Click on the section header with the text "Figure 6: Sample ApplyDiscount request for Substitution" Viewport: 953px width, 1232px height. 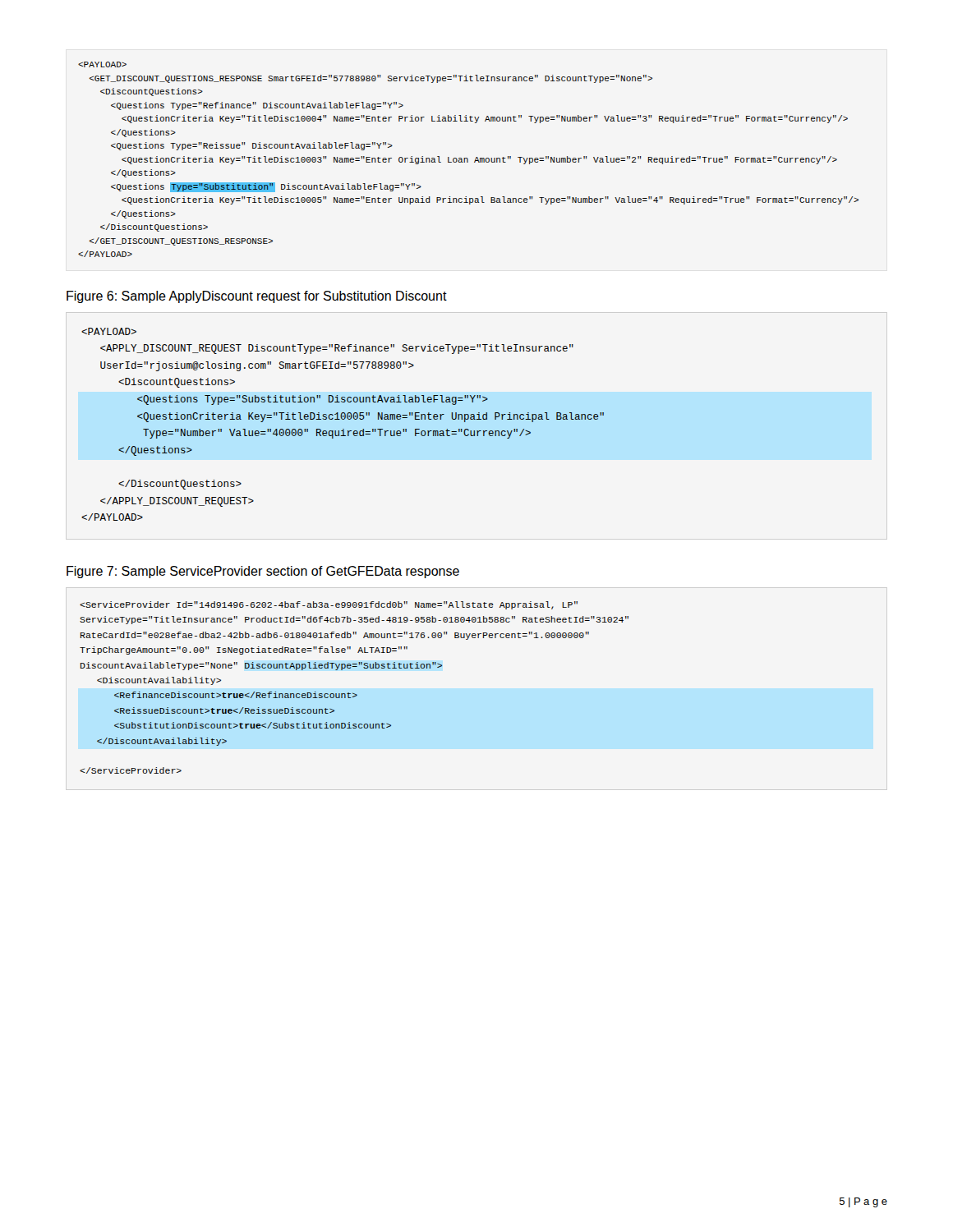coord(256,296)
